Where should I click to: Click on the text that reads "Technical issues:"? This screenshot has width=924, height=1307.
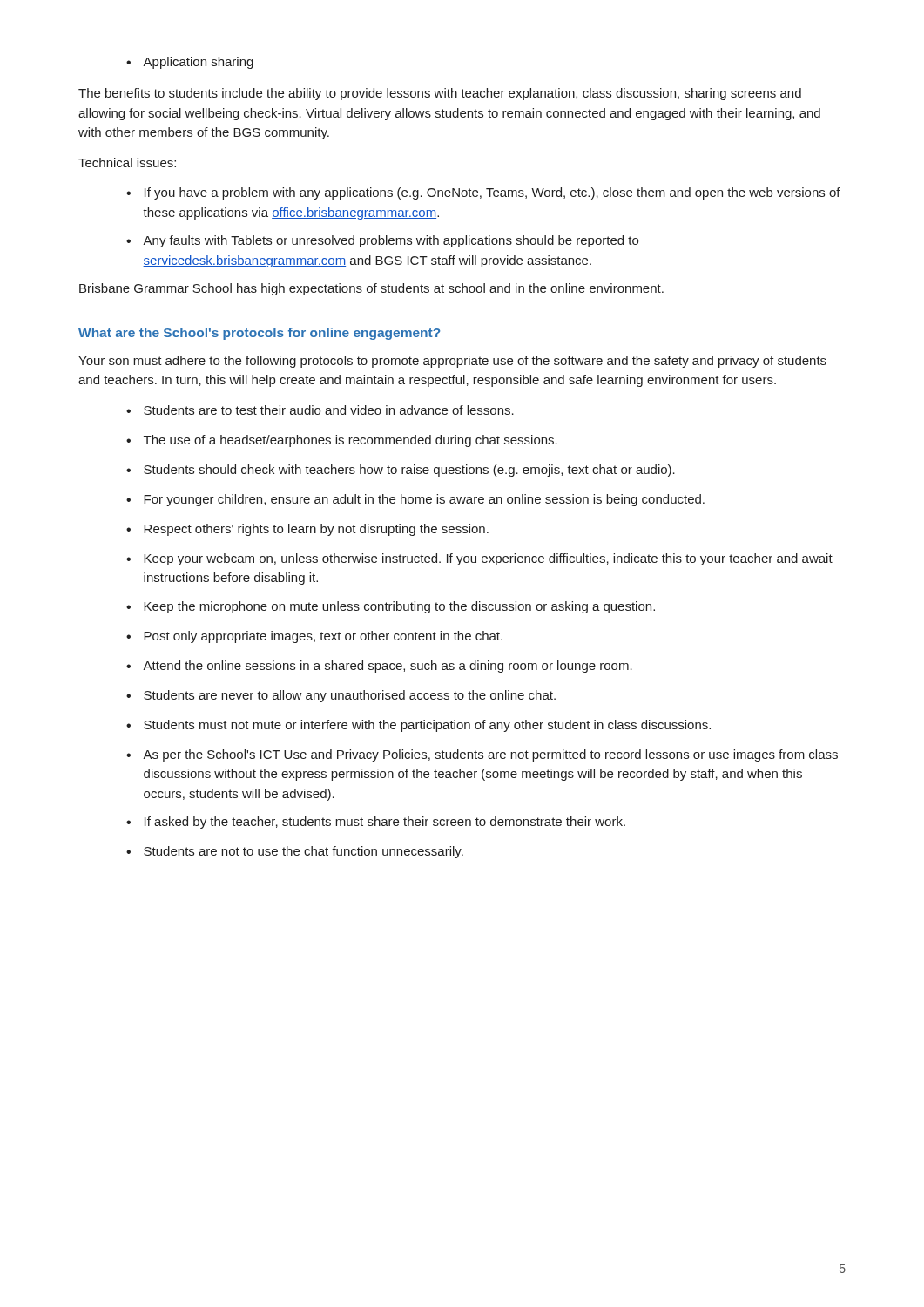click(127, 163)
